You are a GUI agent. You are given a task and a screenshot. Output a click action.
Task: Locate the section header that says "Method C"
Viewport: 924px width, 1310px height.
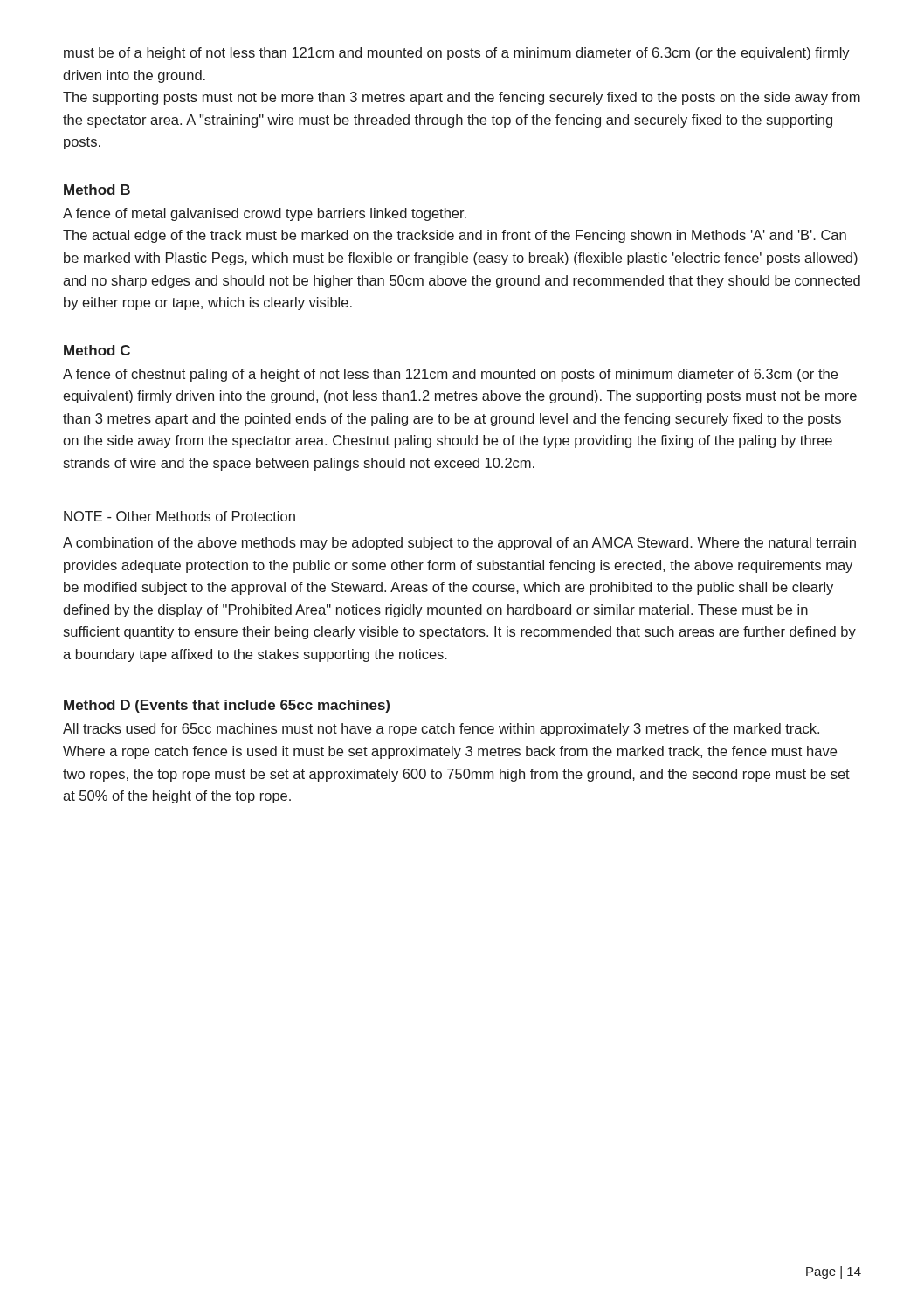pyautogui.click(x=97, y=350)
